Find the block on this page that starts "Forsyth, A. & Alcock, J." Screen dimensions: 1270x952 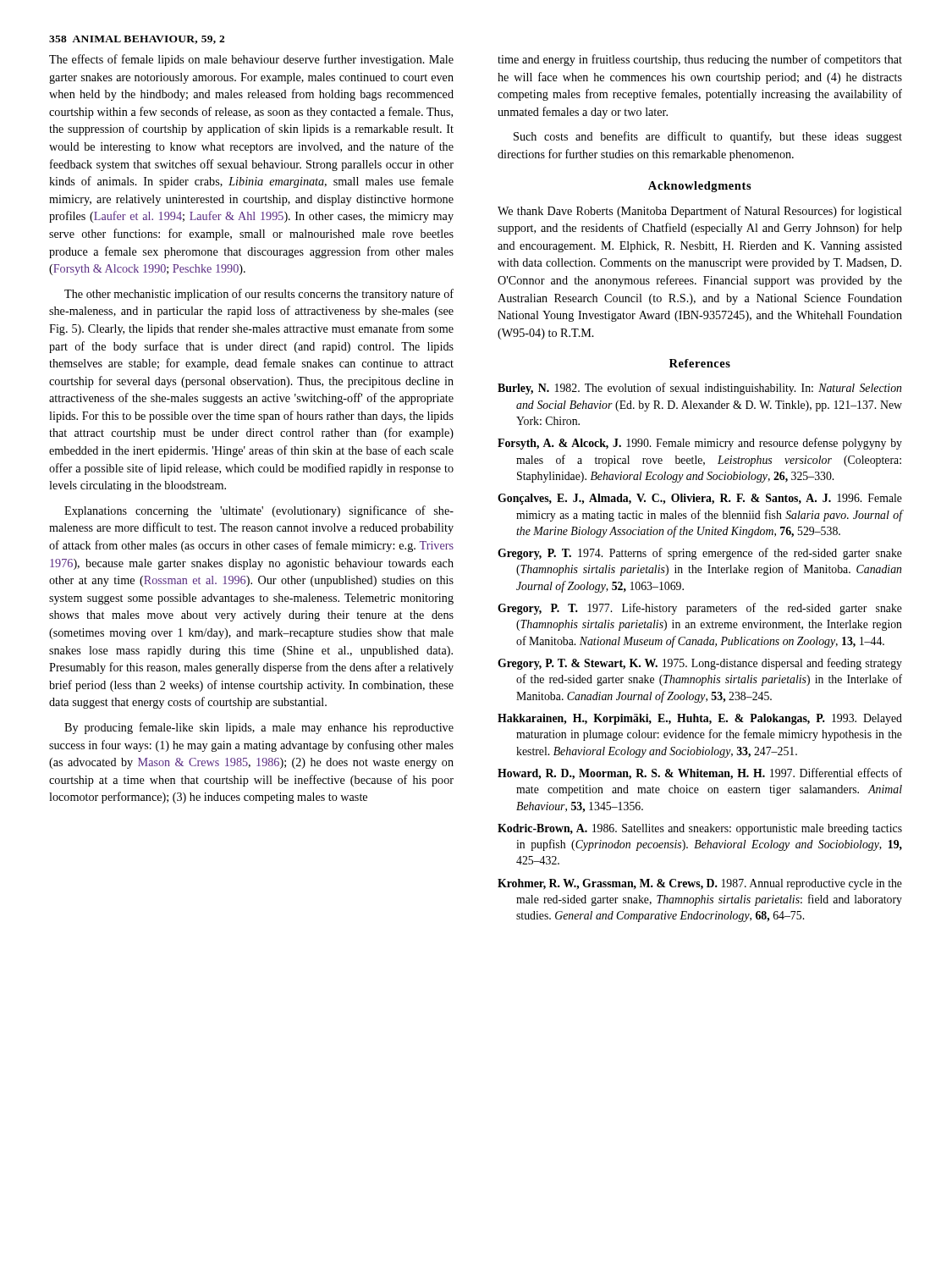[x=700, y=460]
